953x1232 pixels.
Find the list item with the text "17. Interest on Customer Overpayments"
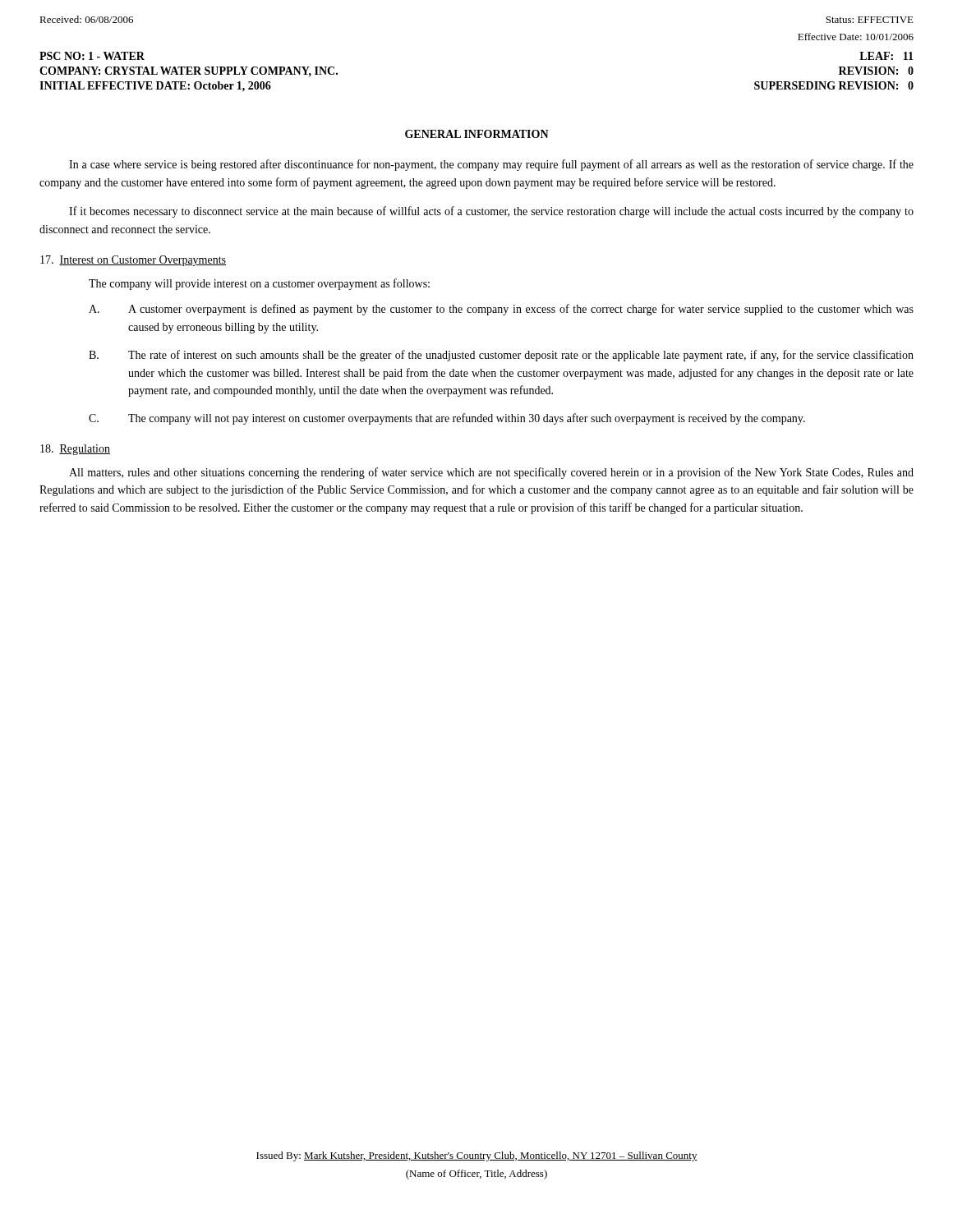[133, 260]
